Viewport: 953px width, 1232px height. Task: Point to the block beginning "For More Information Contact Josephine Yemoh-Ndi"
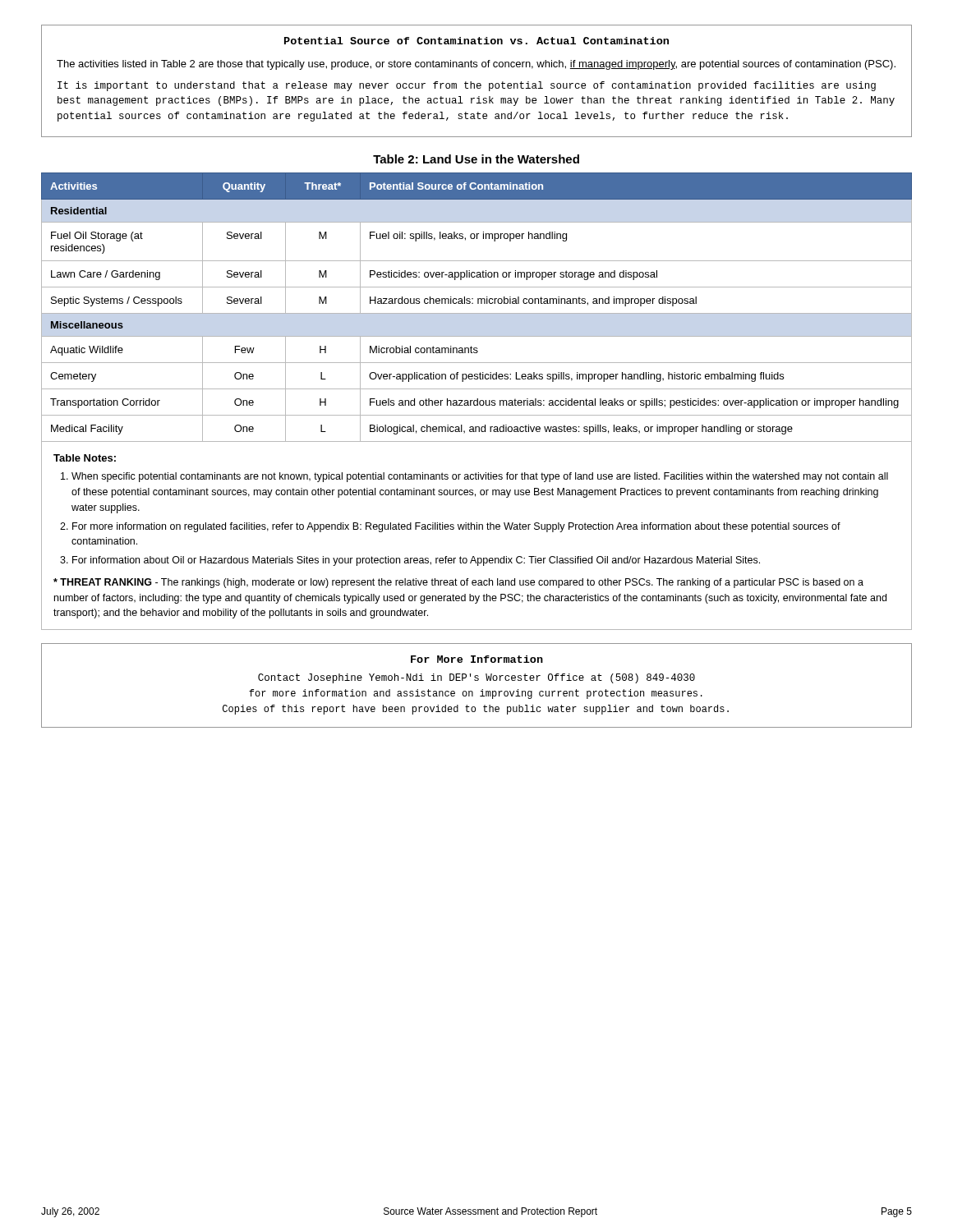click(476, 685)
